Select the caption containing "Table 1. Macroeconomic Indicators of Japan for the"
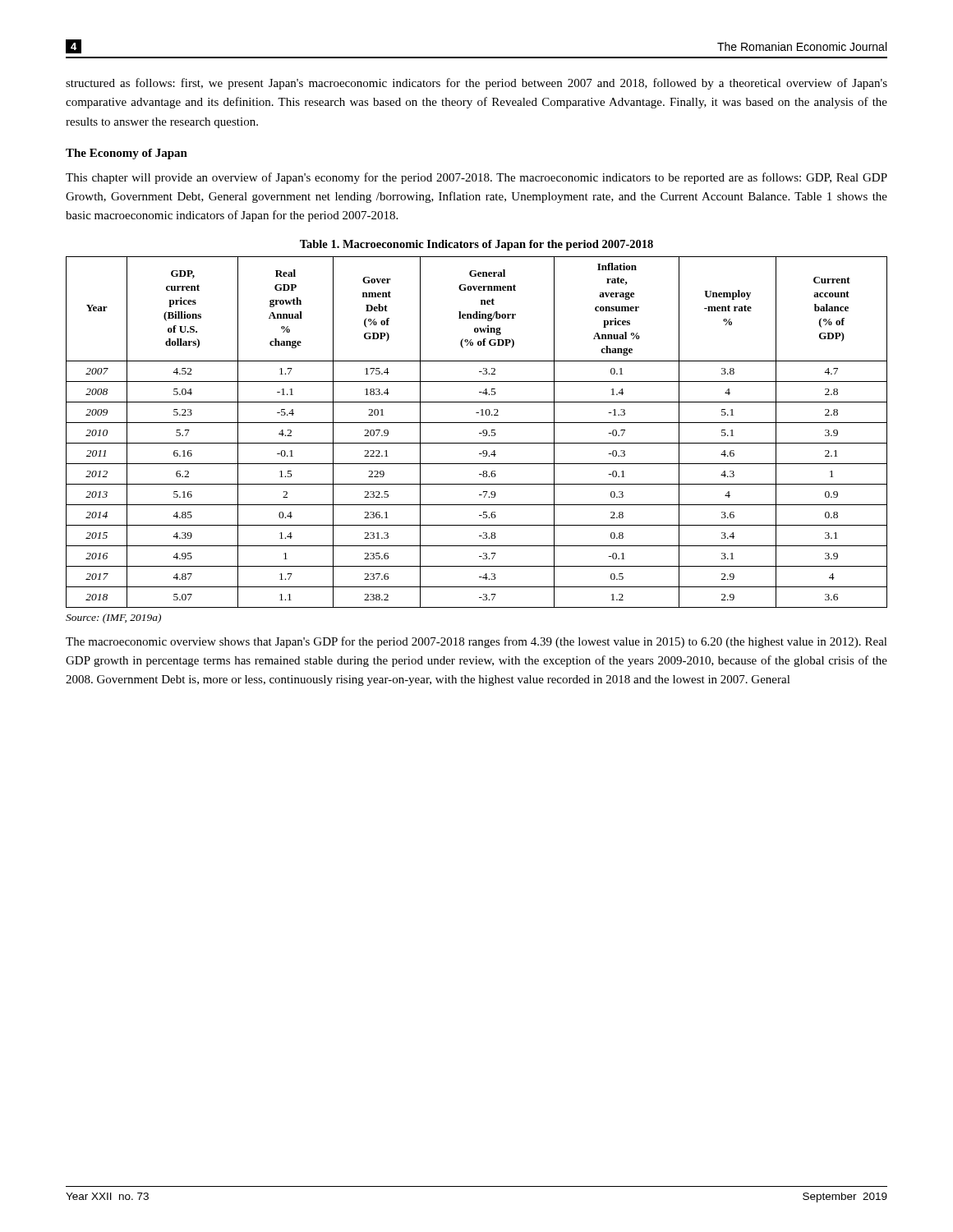The width and height of the screenshot is (953, 1232). [x=476, y=244]
